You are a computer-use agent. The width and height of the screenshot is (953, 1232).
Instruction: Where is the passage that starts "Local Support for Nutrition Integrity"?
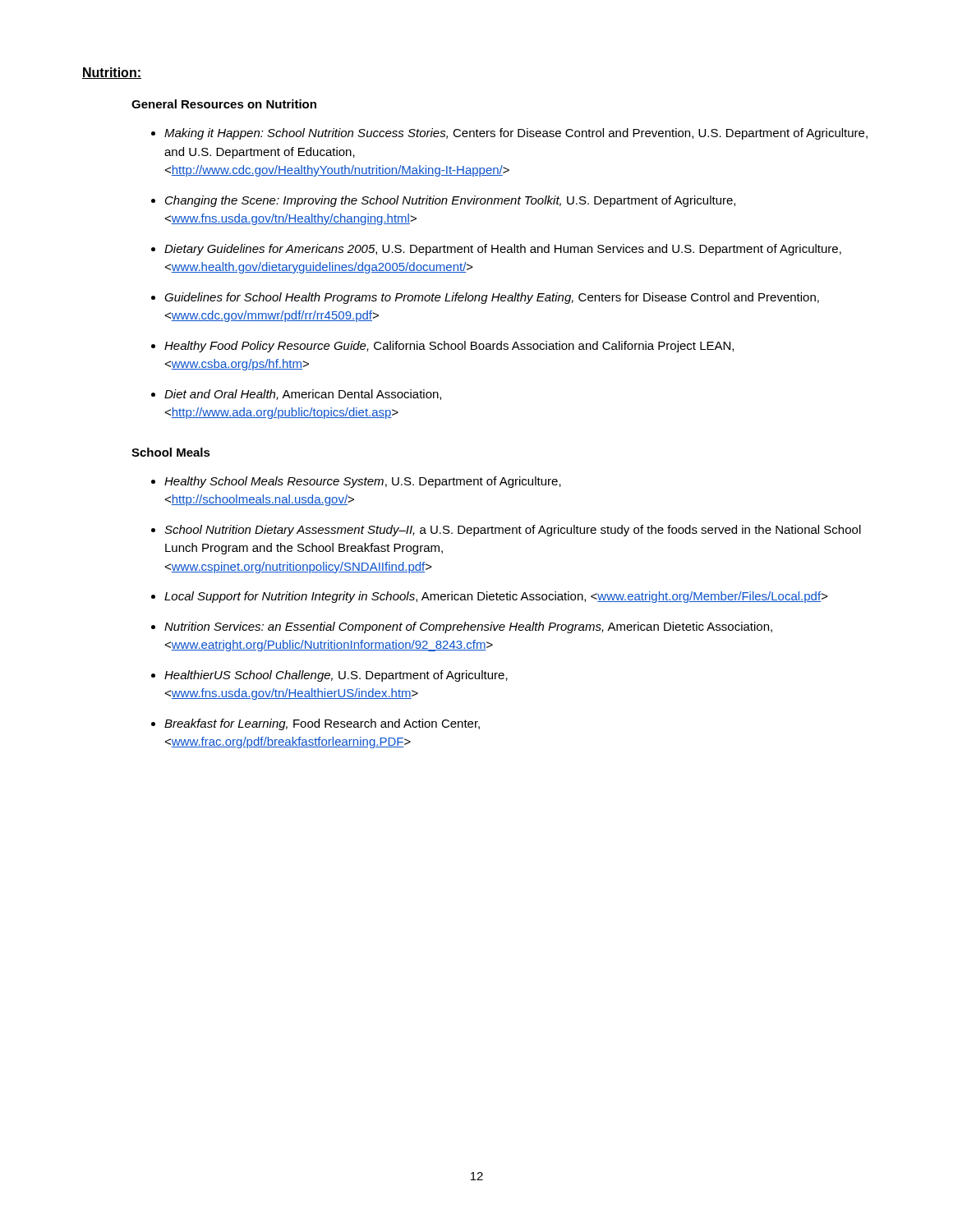pyautogui.click(x=496, y=596)
